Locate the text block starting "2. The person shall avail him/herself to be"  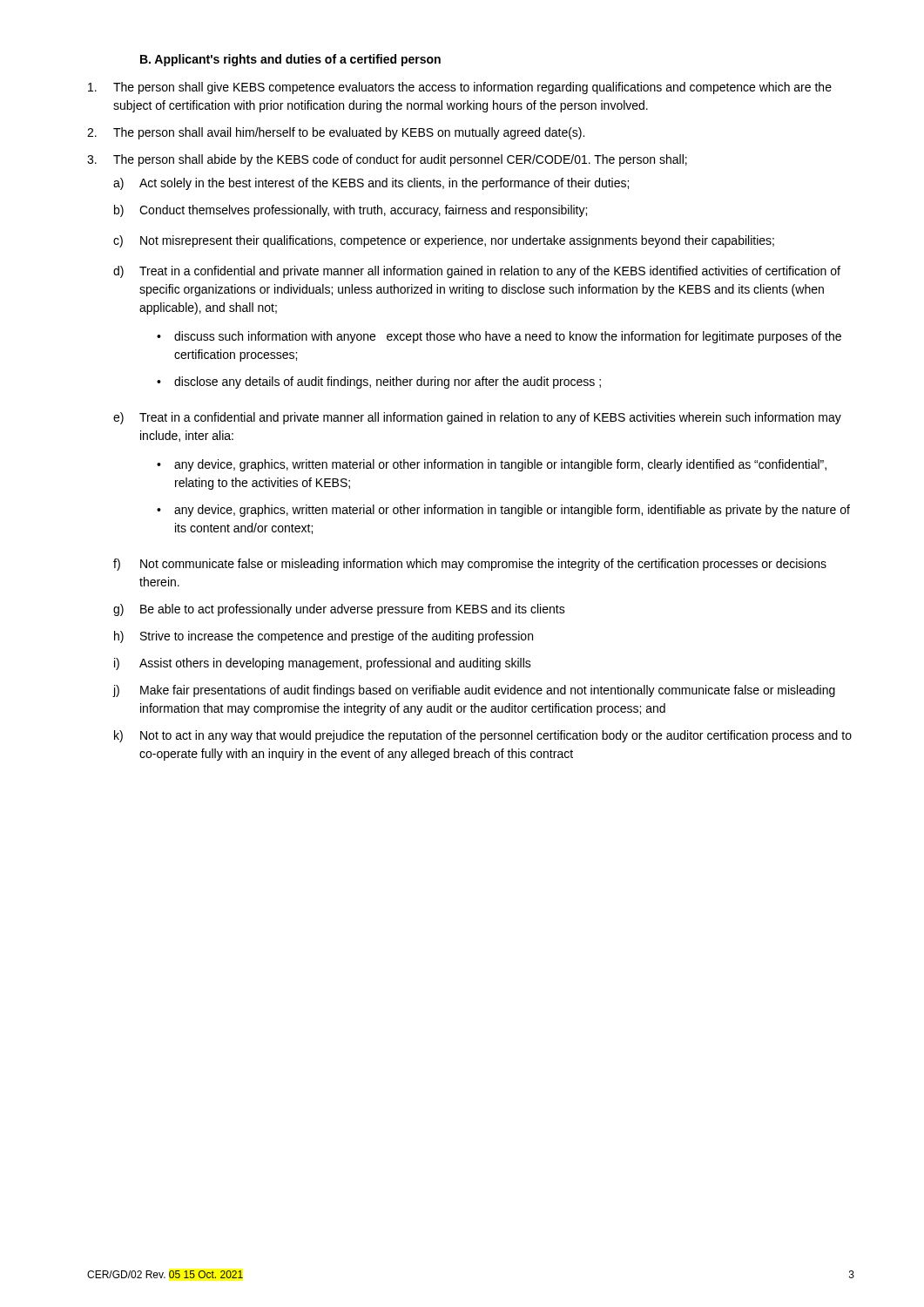(x=471, y=133)
